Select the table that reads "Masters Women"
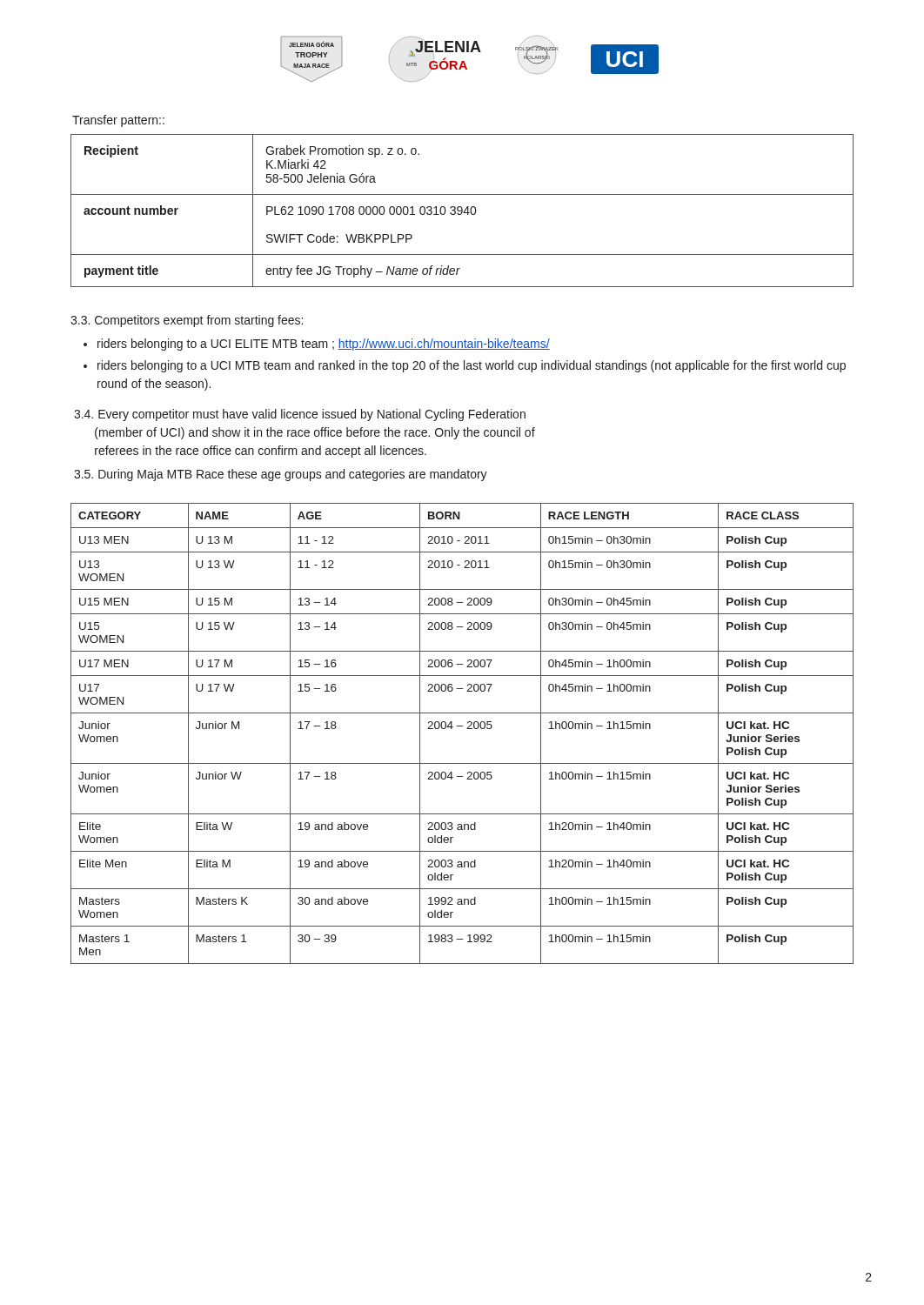Viewport: 924px width, 1305px height. [x=462, y=733]
